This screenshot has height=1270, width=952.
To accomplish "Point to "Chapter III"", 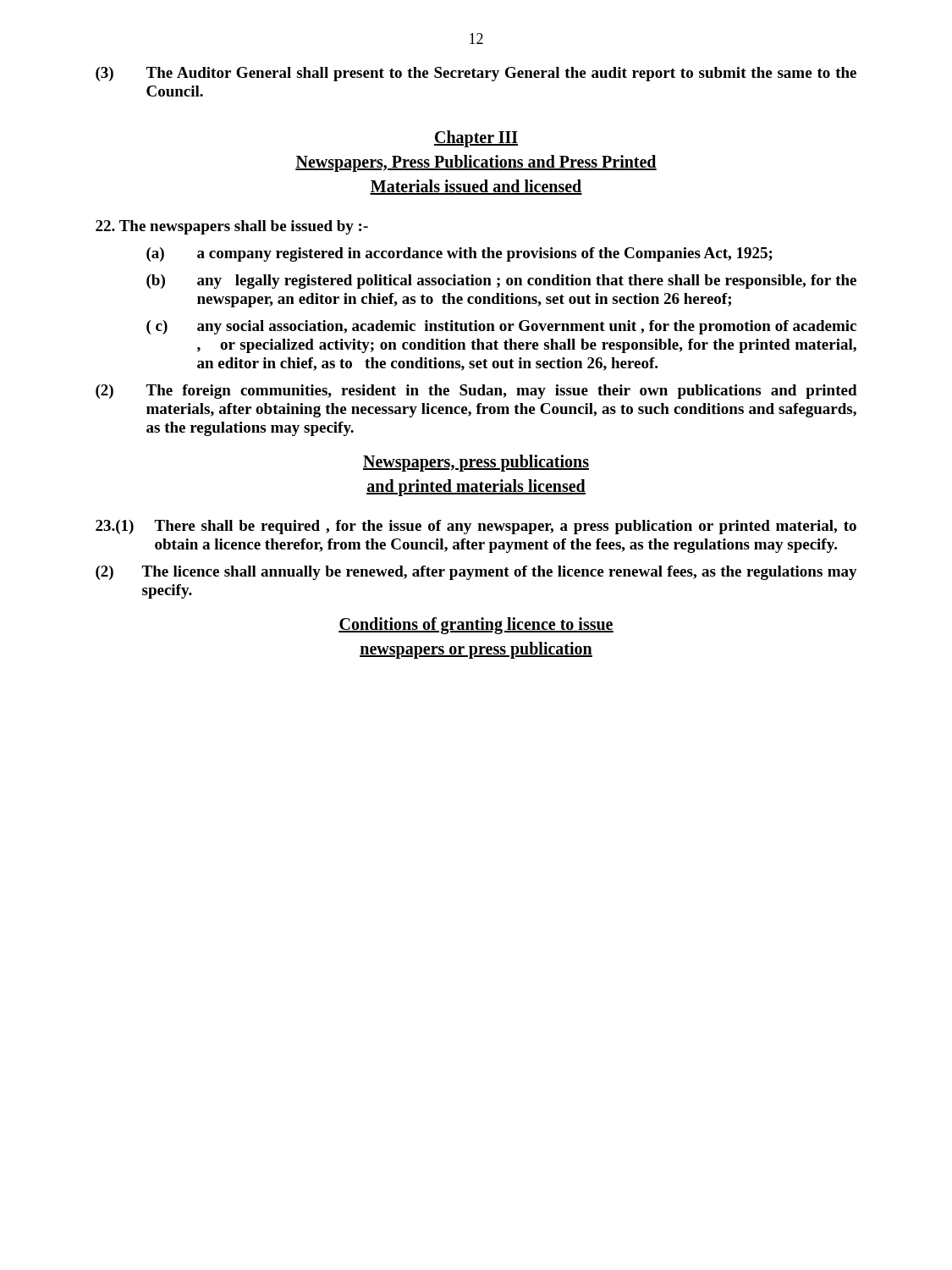I will click(476, 137).
